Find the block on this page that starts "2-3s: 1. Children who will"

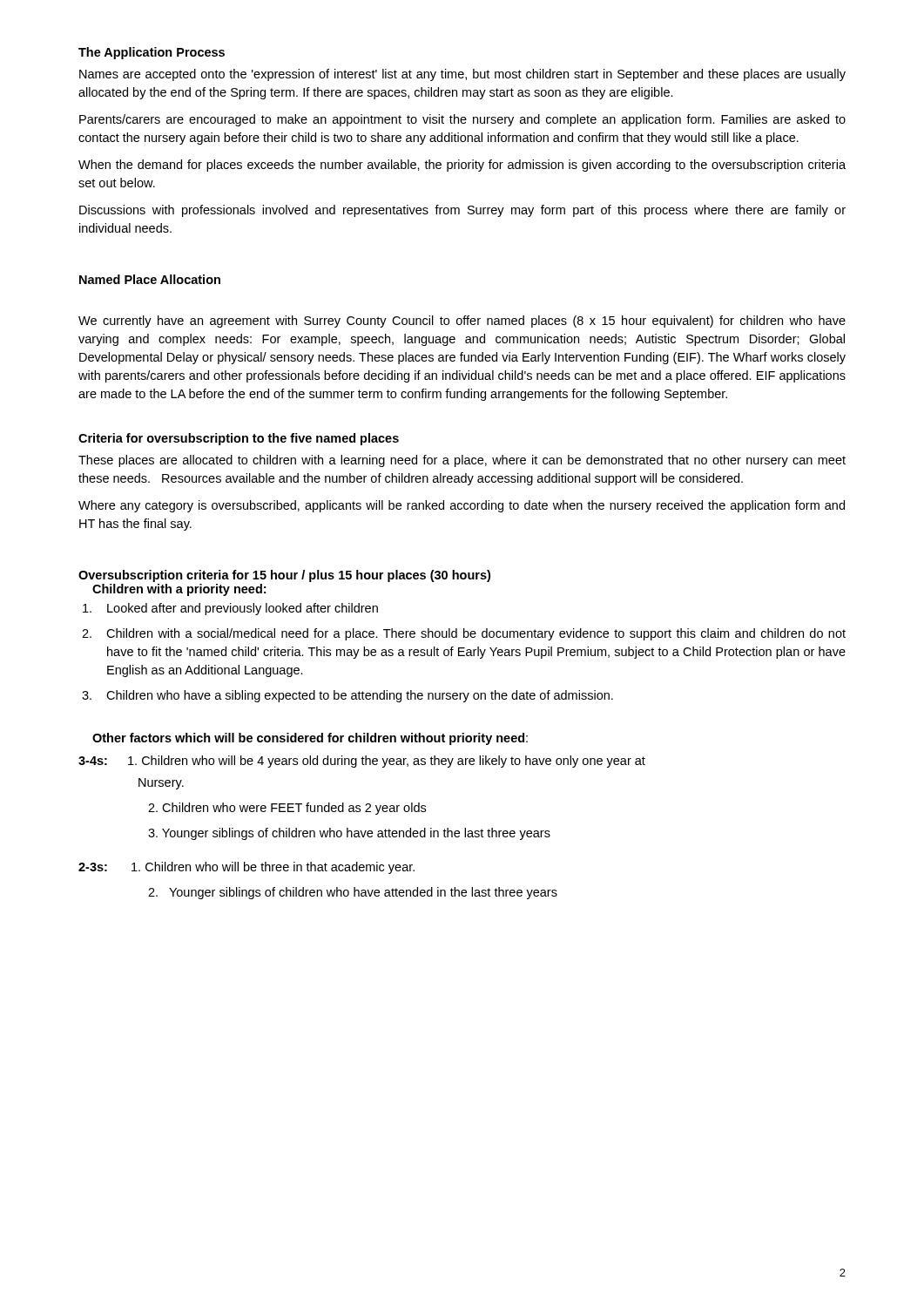[247, 868]
